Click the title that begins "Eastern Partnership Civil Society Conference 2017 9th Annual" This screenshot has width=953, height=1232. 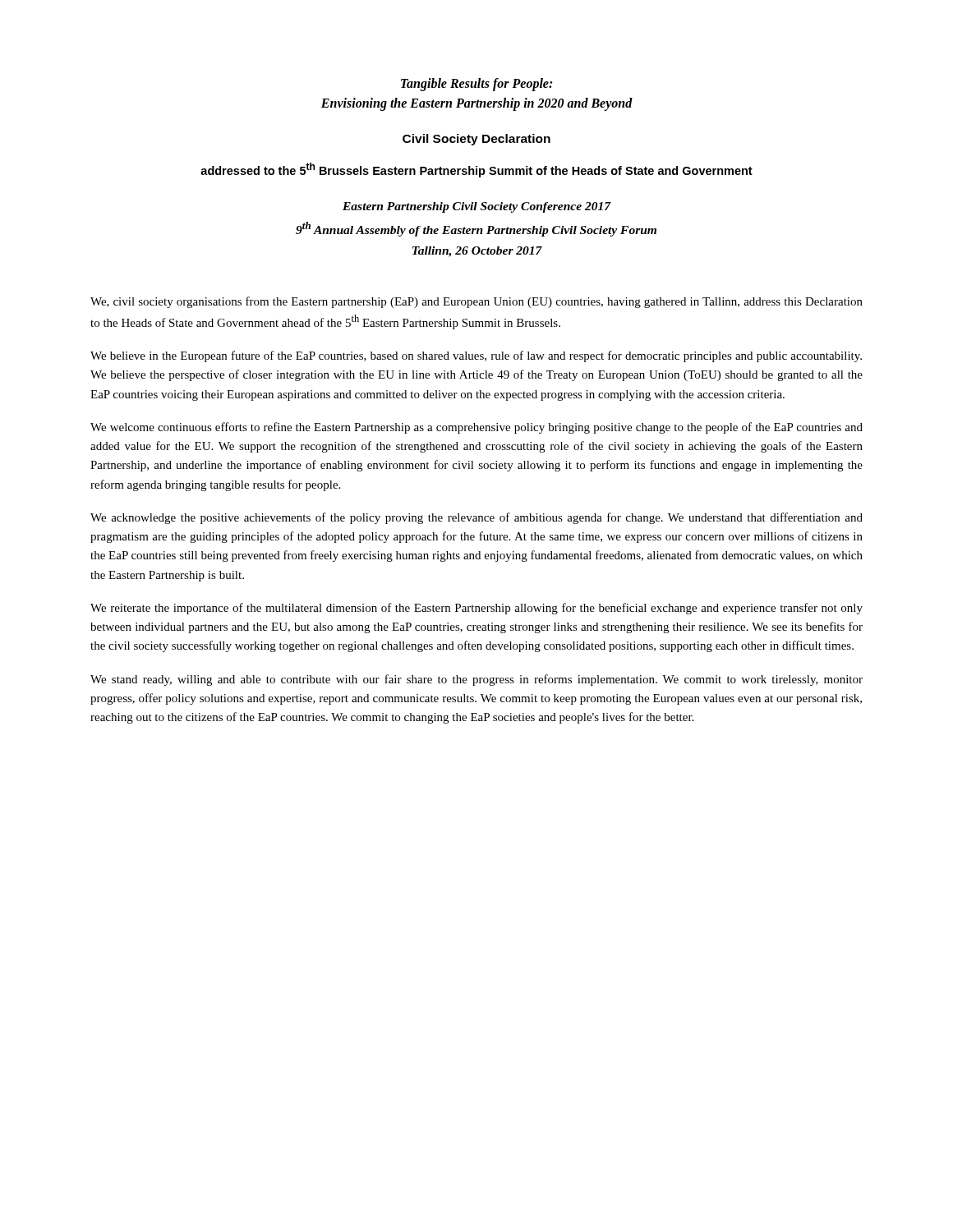(x=476, y=228)
